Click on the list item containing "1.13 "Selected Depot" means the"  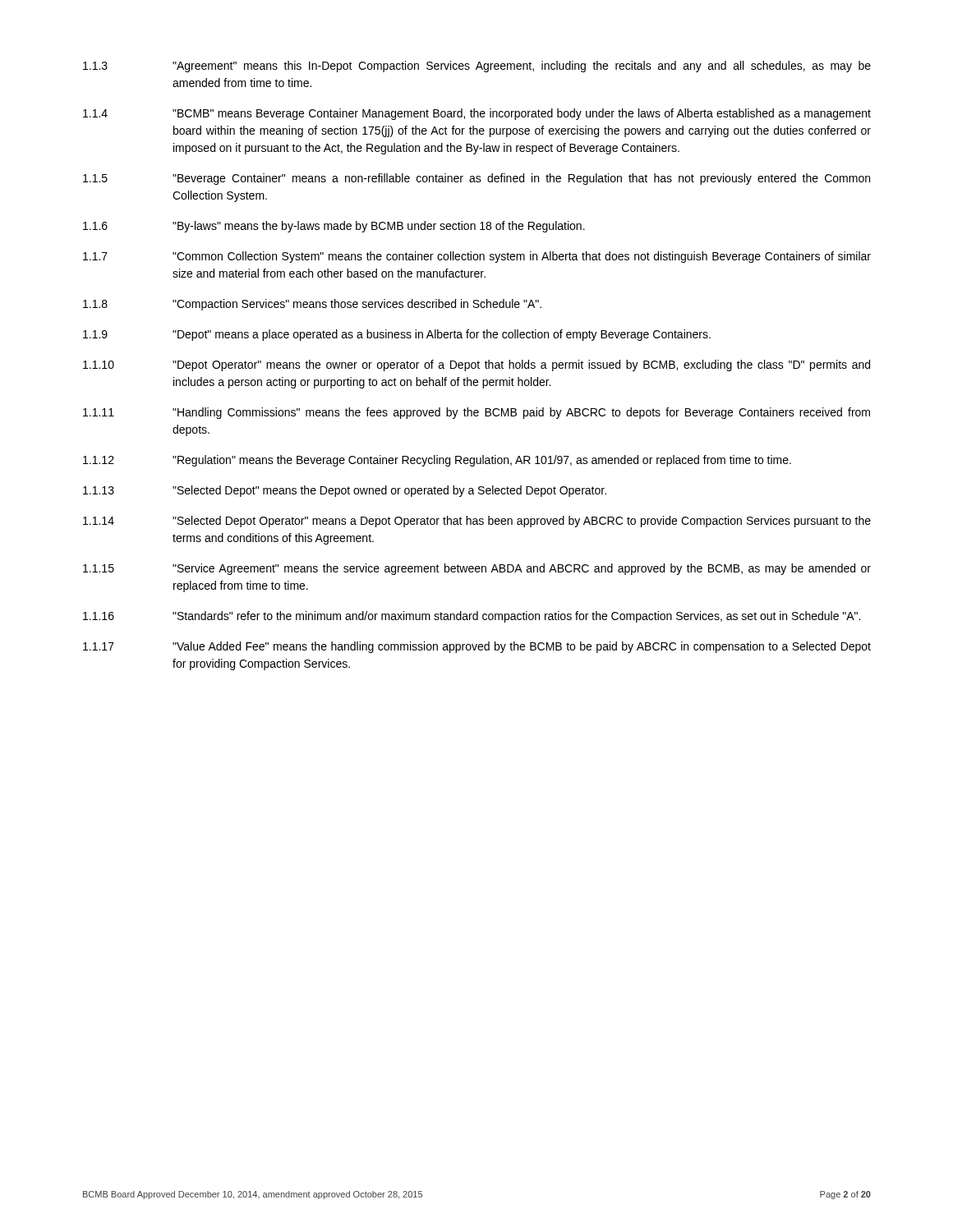[x=476, y=491]
